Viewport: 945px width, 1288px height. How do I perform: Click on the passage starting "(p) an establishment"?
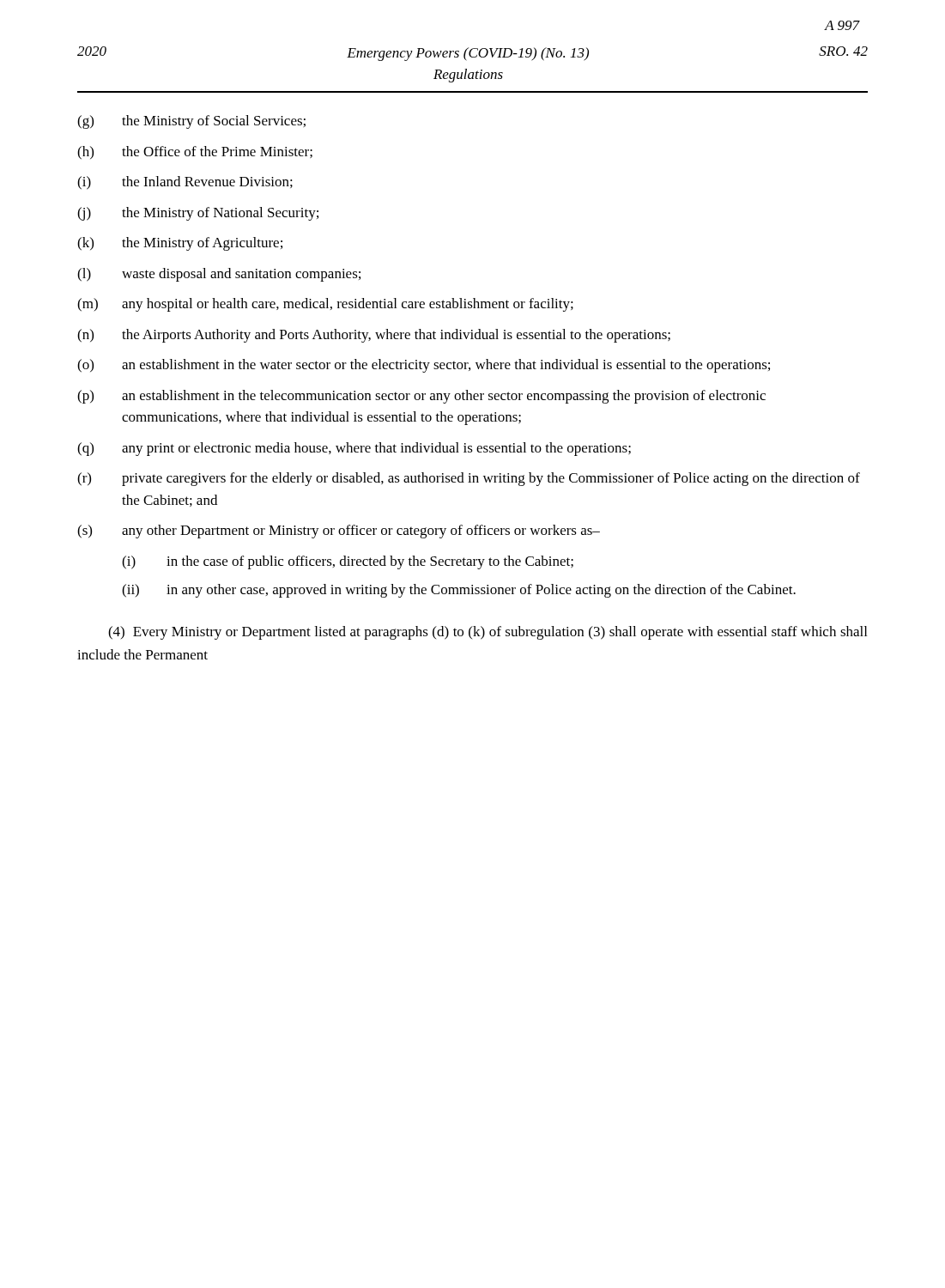click(472, 406)
